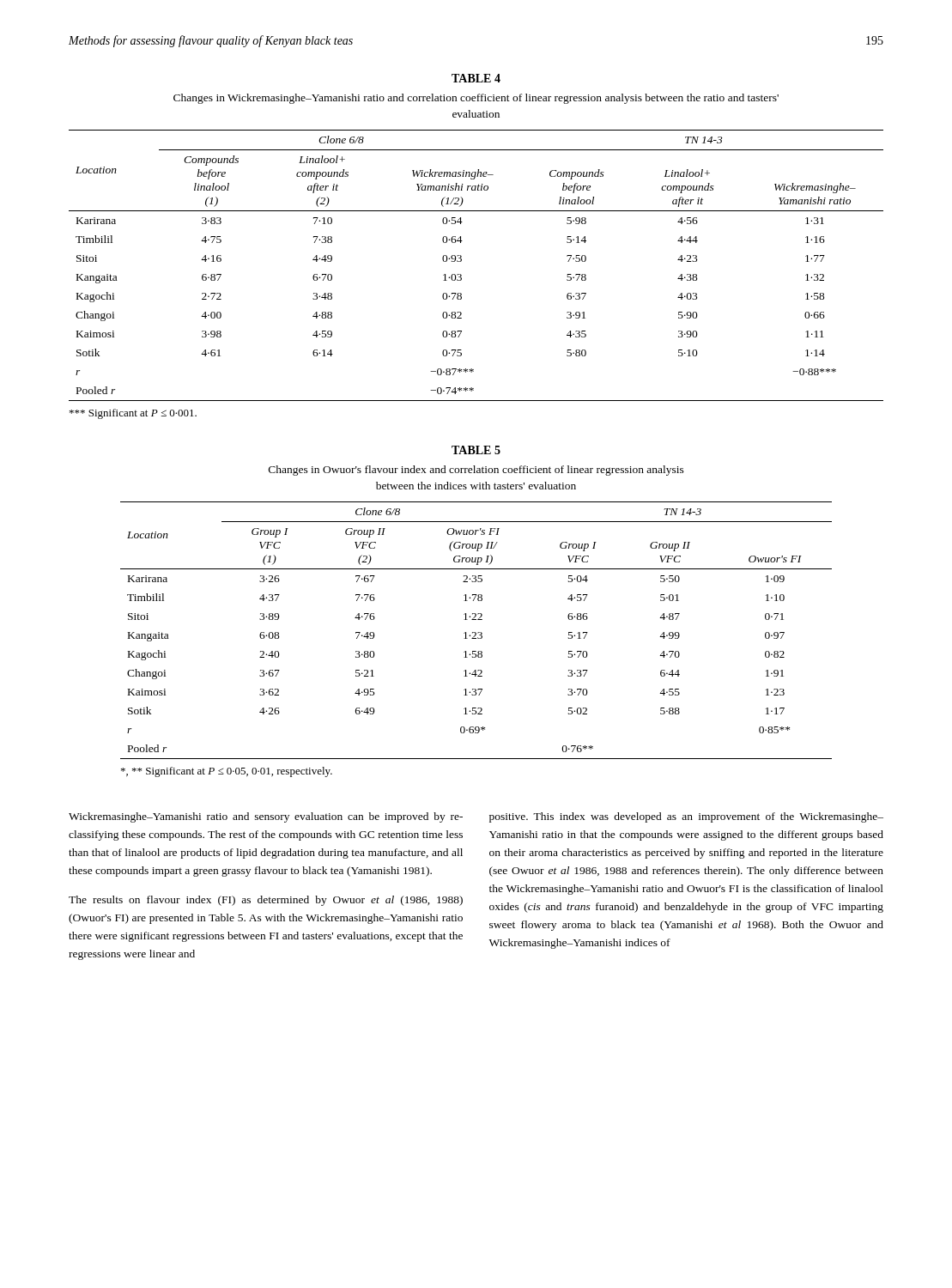
Task: Navigate to the passage starting "TABLE 4"
Action: (x=476, y=79)
